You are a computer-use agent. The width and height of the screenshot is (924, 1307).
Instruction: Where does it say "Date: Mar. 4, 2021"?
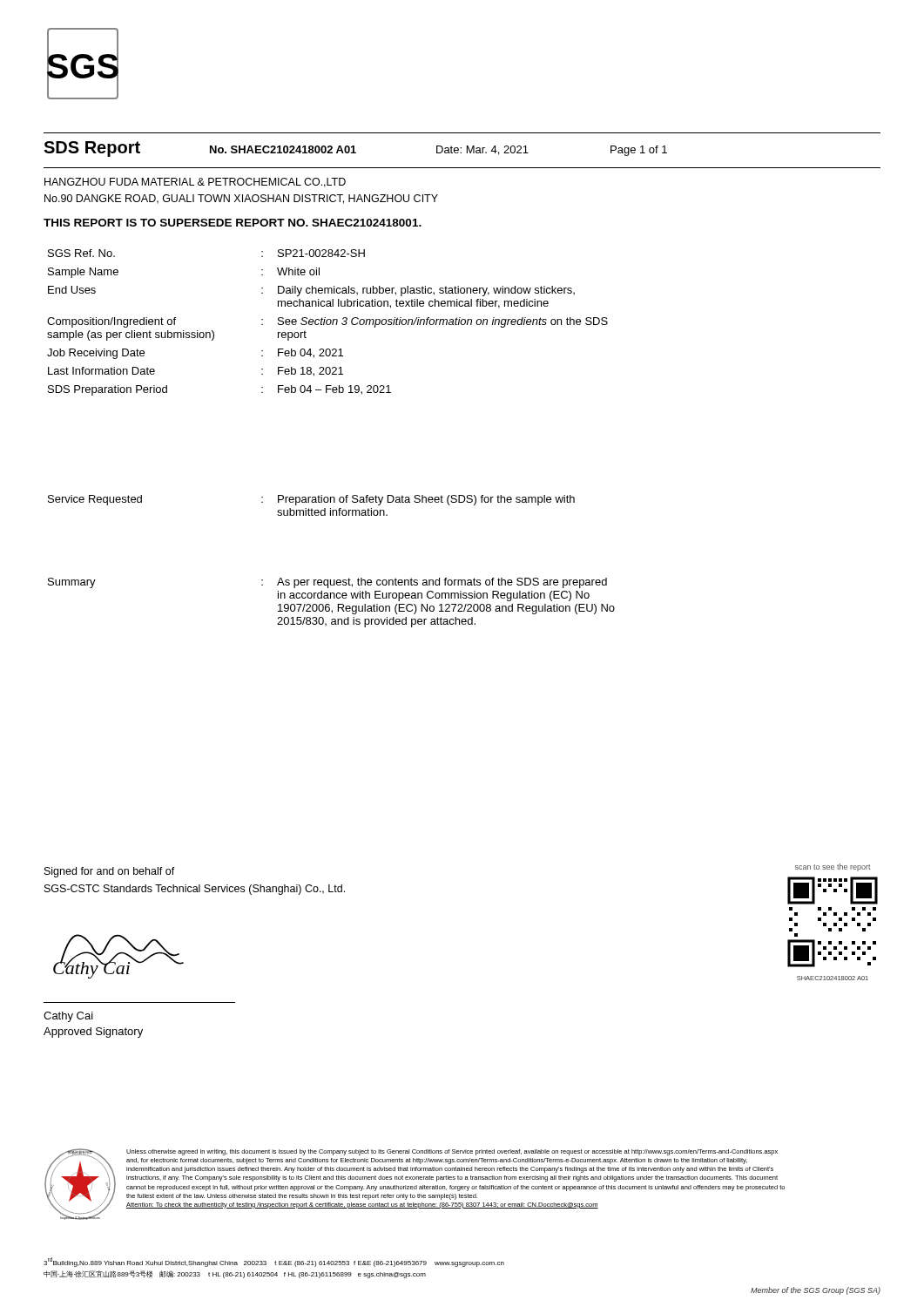pyautogui.click(x=482, y=149)
